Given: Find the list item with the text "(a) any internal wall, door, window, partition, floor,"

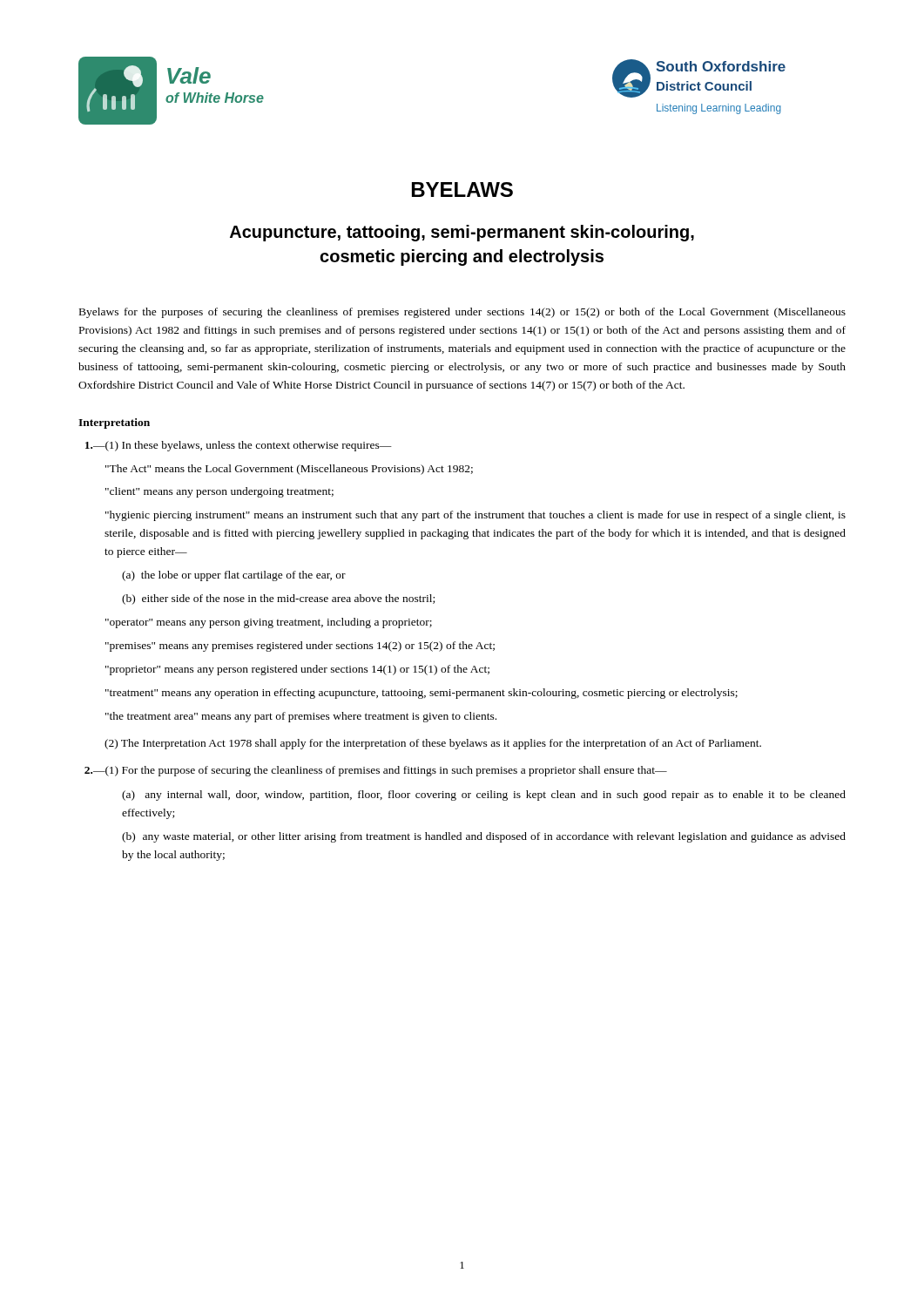Looking at the screenshot, I should pos(484,804).
